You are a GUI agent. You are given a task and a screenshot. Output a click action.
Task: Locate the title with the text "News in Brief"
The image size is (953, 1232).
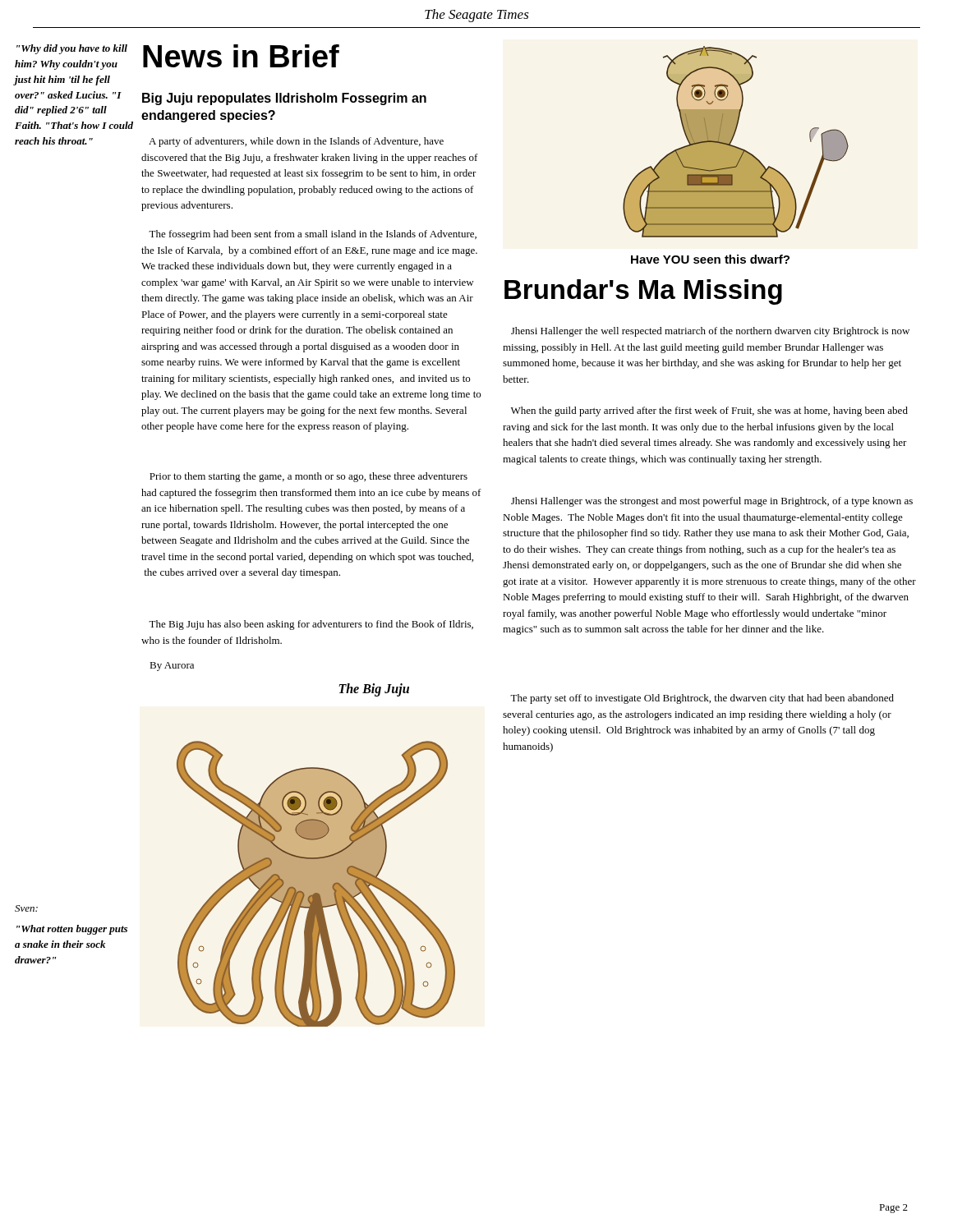(240, 57)
